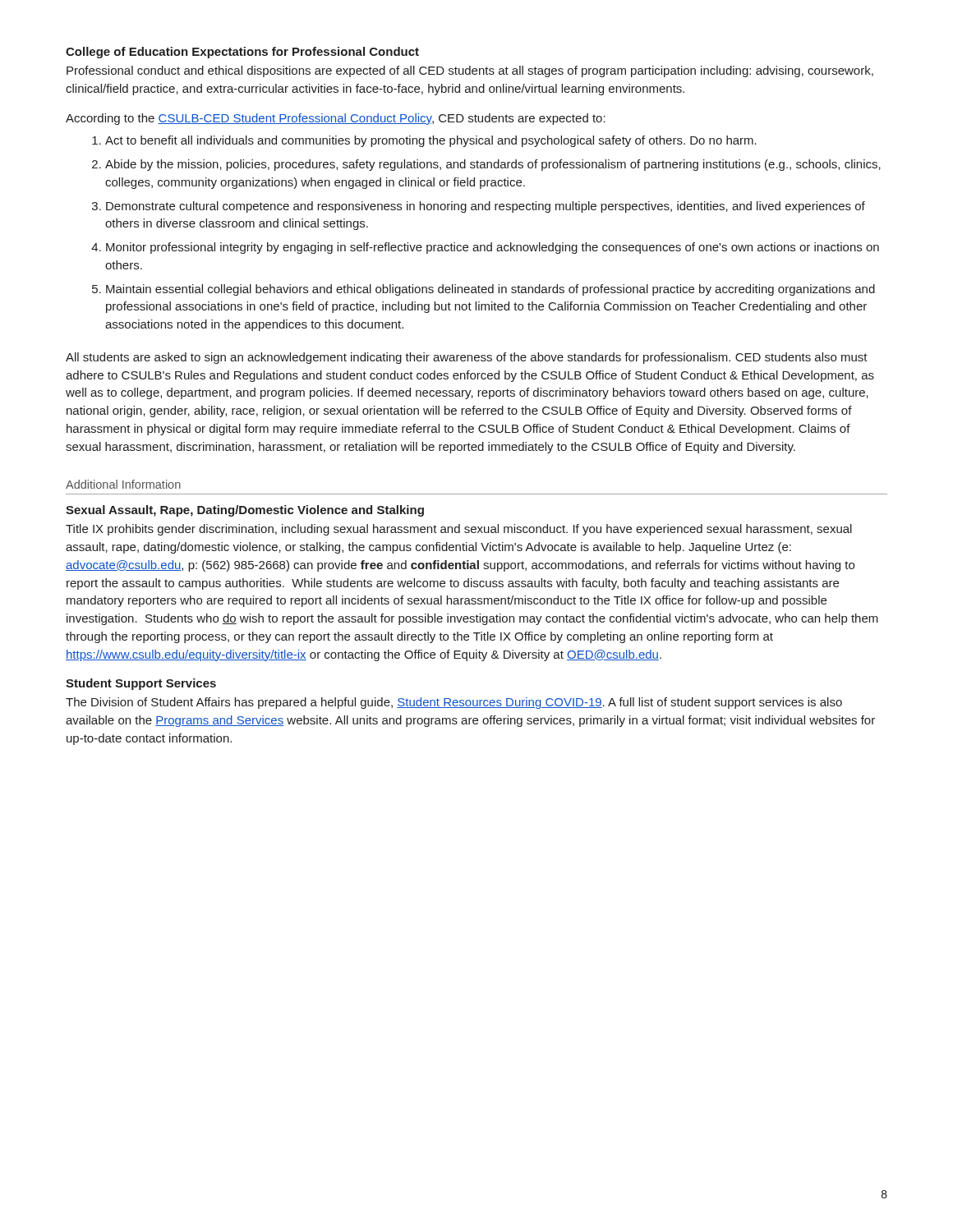Viewport: 953px width, 1232px height.
Task: Where is the passage that starts "Professional conduct and"?
Action: (x=470, y=79)
